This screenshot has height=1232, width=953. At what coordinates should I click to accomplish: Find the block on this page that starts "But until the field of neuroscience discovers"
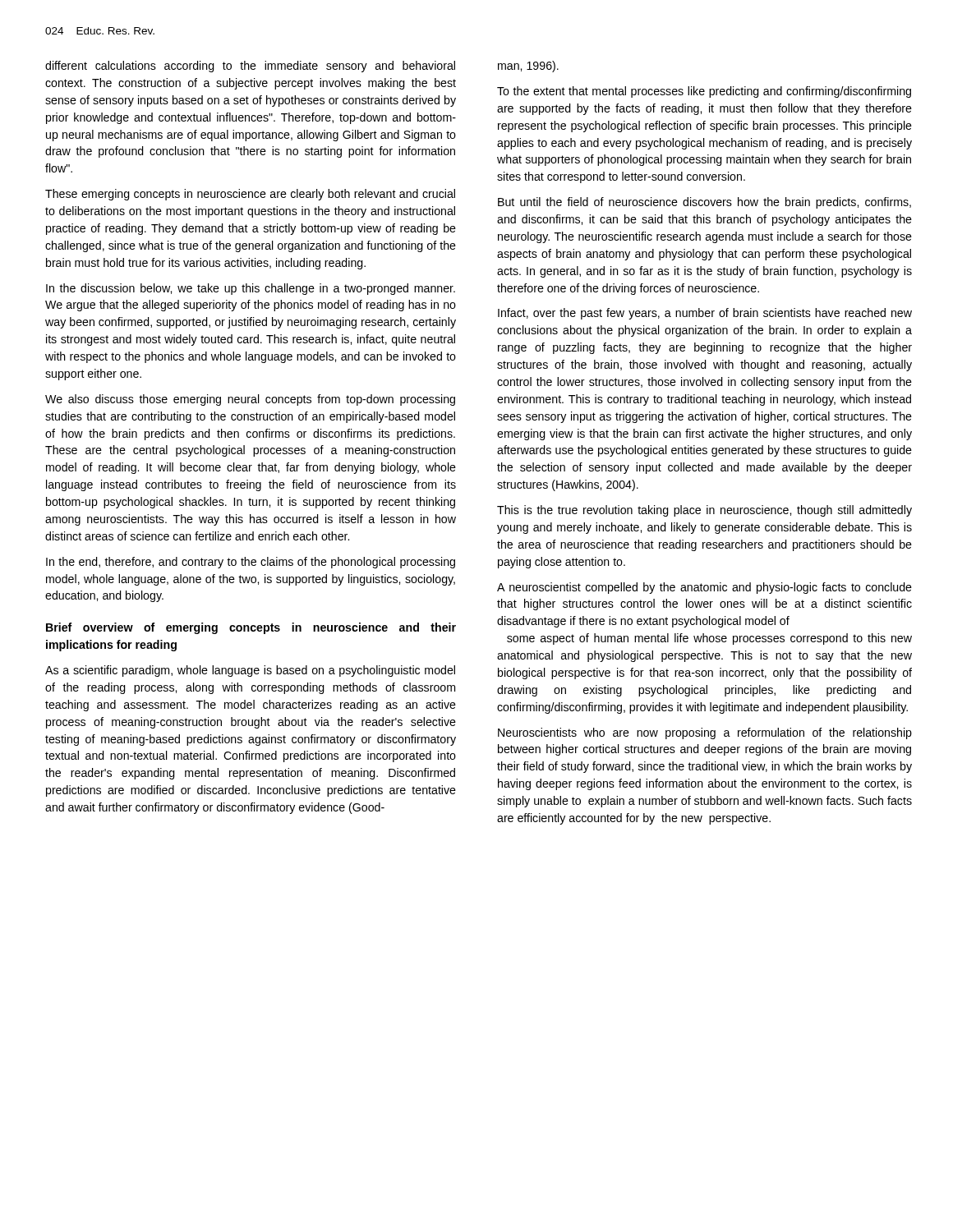click(705, 245)
